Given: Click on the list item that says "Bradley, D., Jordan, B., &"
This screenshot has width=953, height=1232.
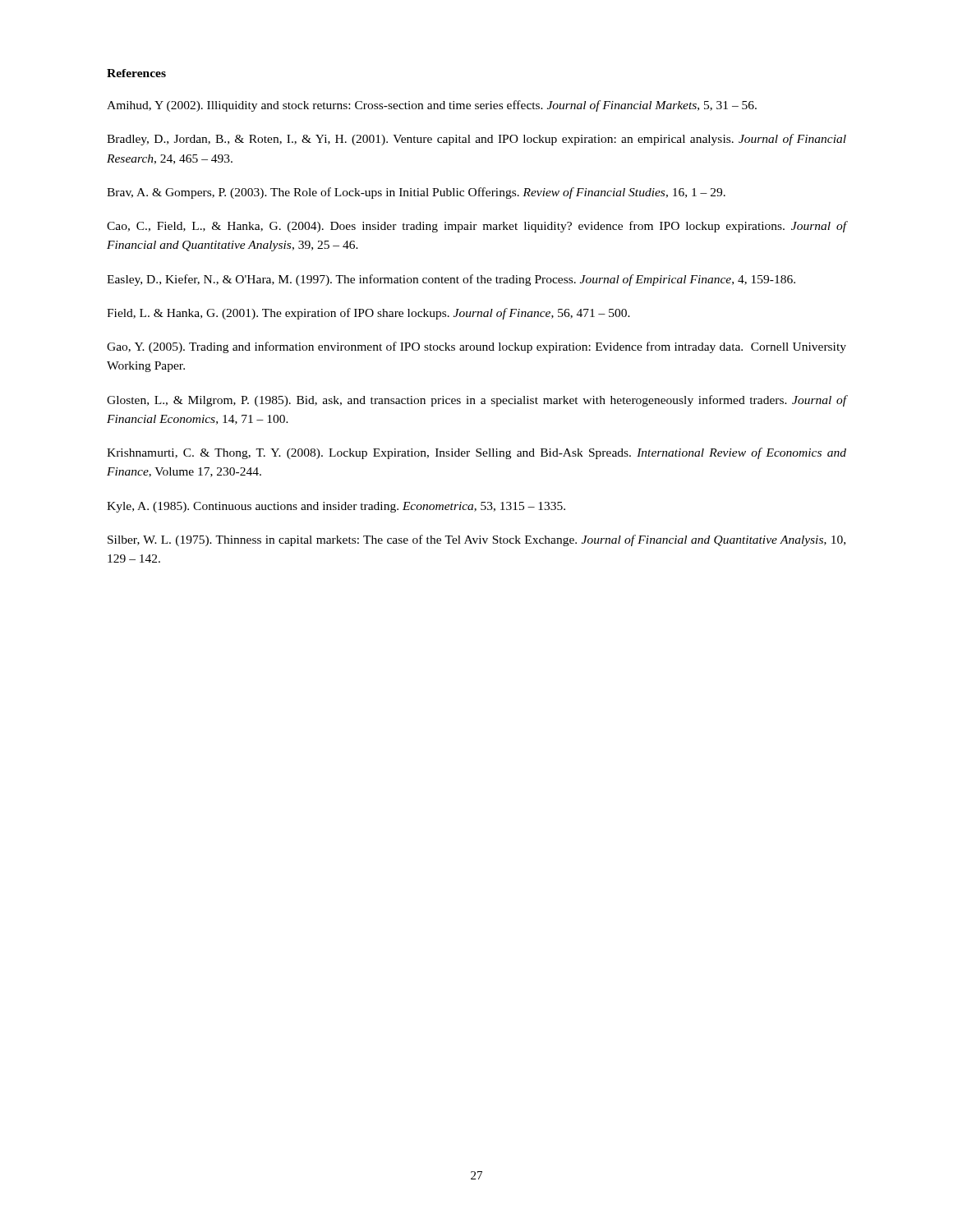Looking at the screenshot, I should 476,148.
